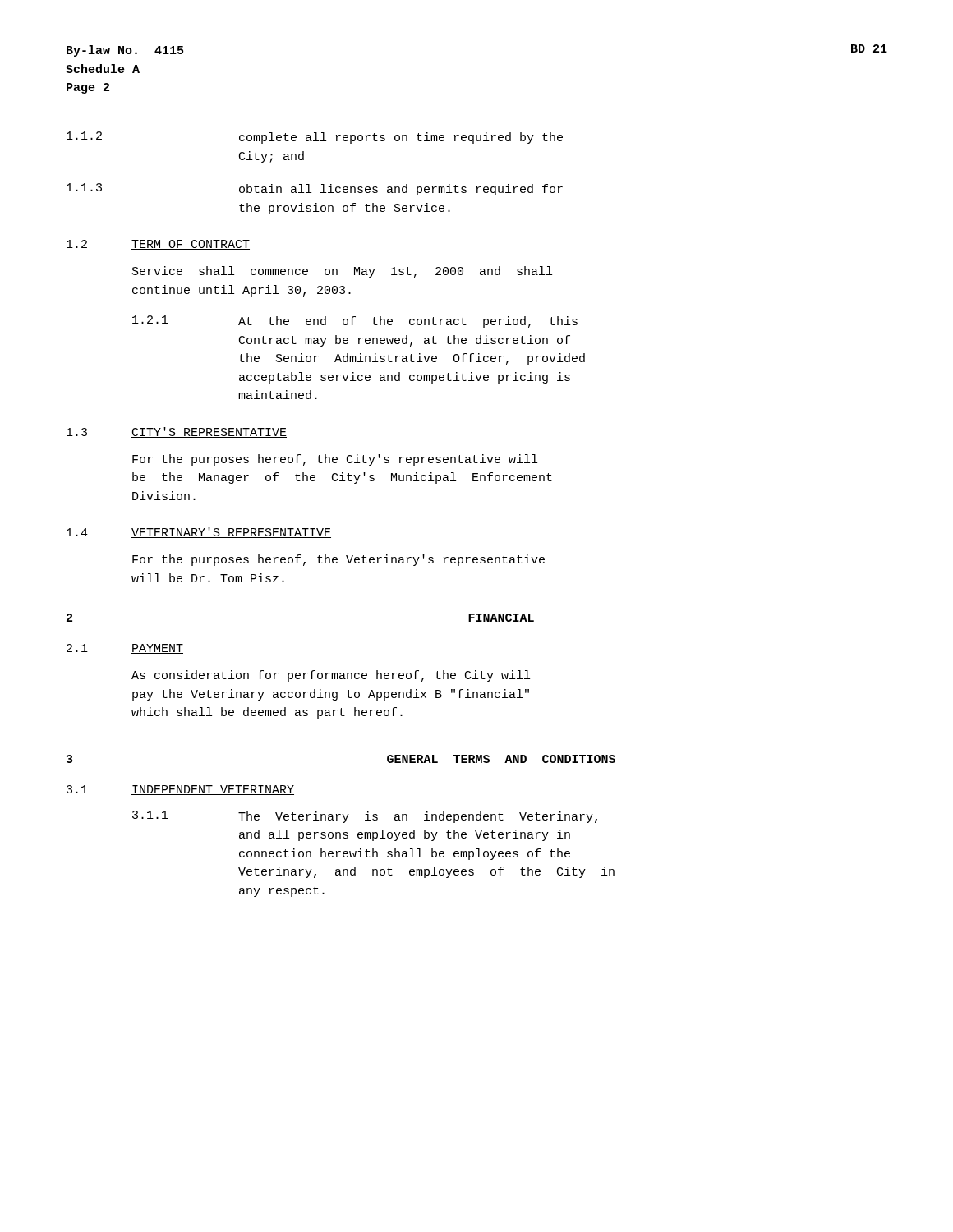Point to the block beginning "2.1 At the"
953x1232 pixels.
359,360
